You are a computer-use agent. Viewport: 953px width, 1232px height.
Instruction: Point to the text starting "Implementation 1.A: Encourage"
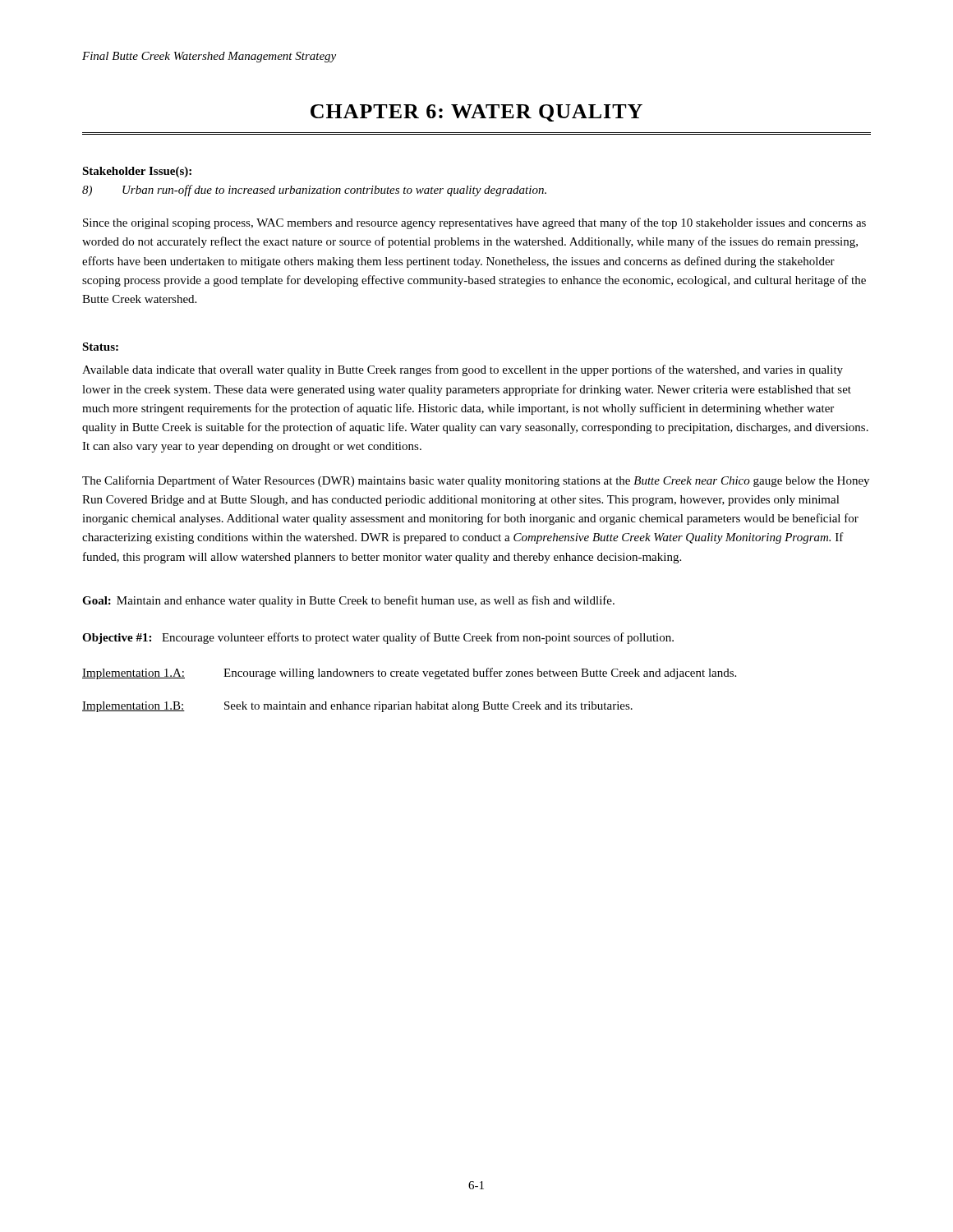476,673
